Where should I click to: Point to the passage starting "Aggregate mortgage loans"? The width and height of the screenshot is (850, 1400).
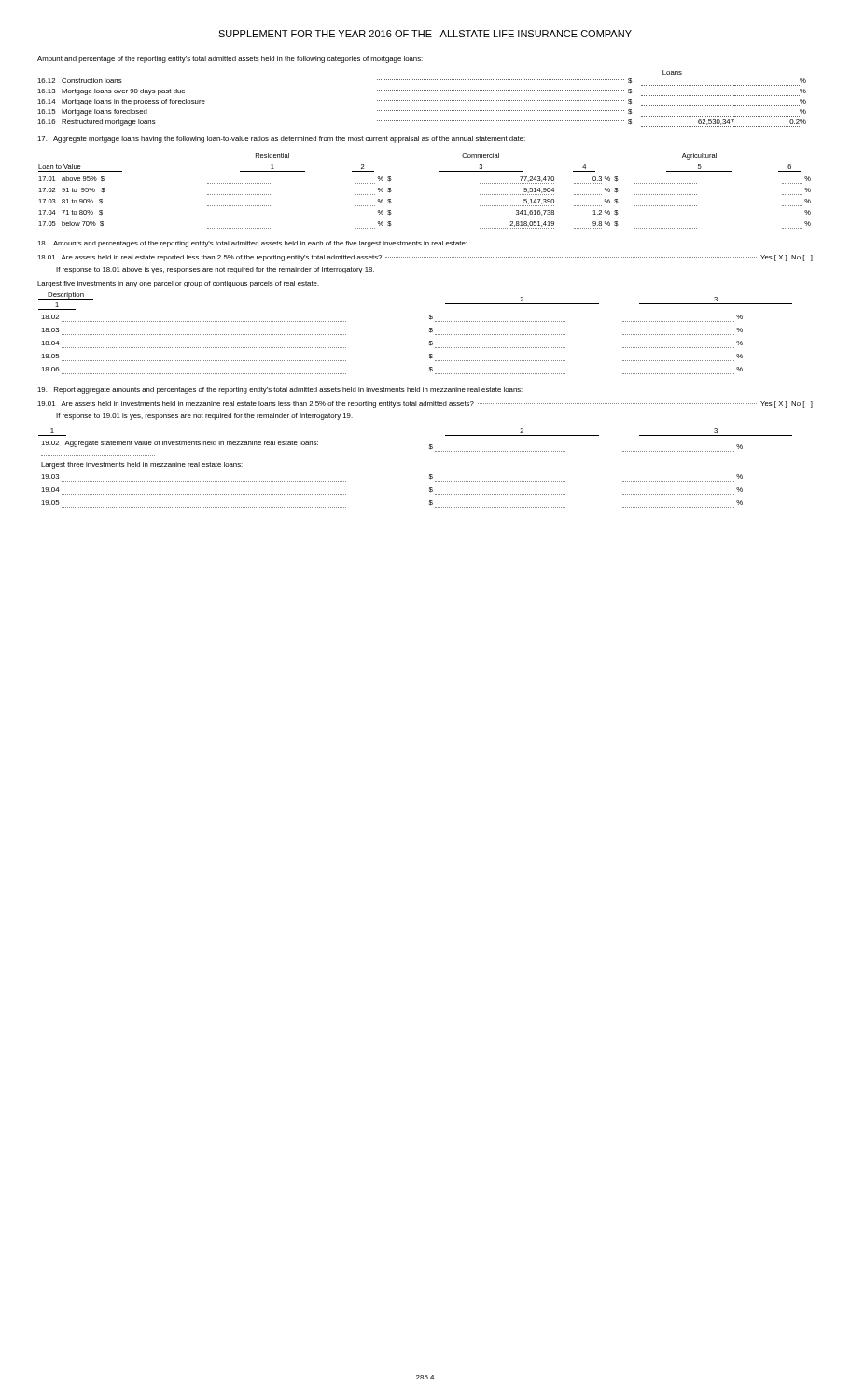(x=281, y=139)
